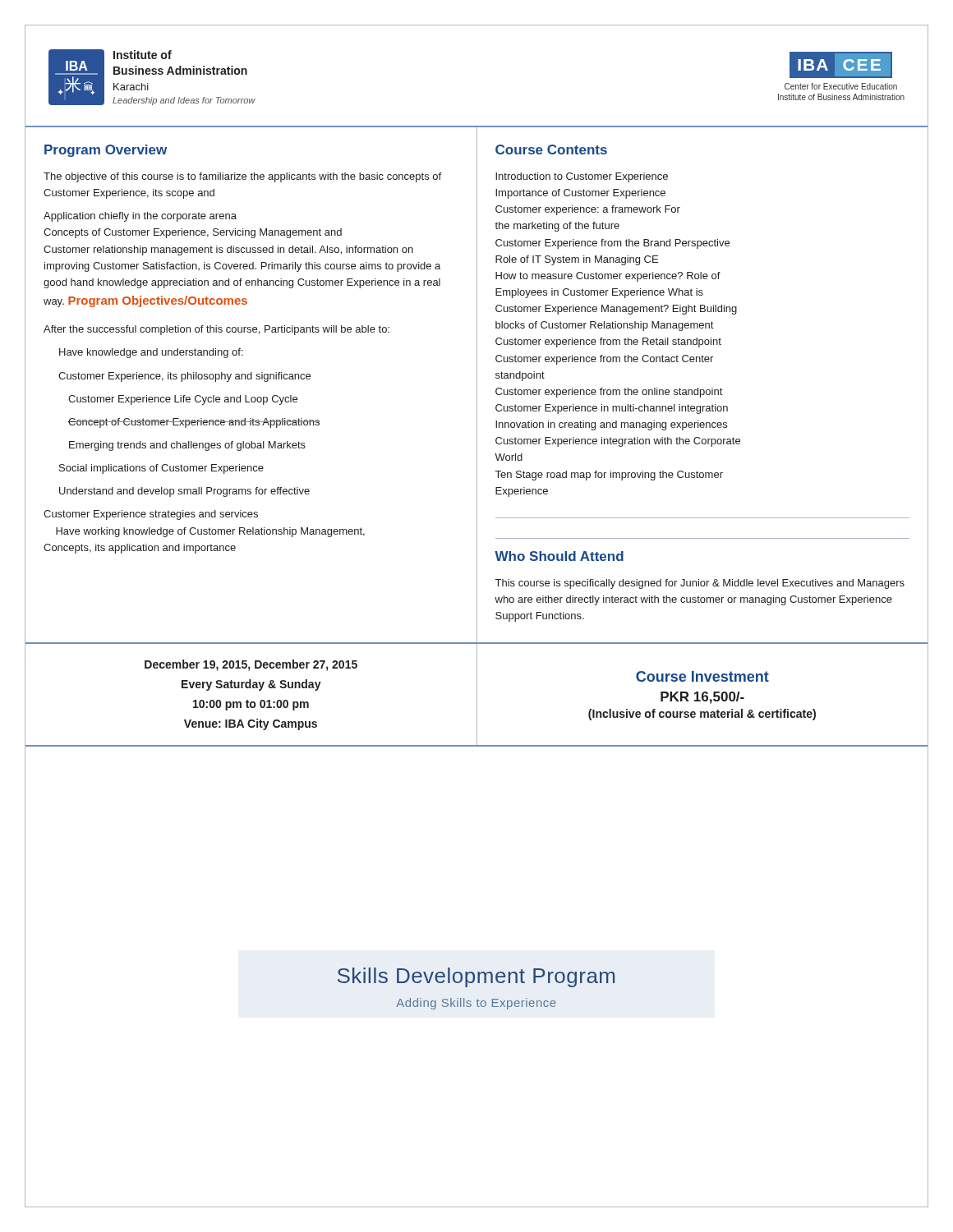
Task: Point to the block beginning "Introduction to Customer Experience Importance of"
Action: point(618,333)
